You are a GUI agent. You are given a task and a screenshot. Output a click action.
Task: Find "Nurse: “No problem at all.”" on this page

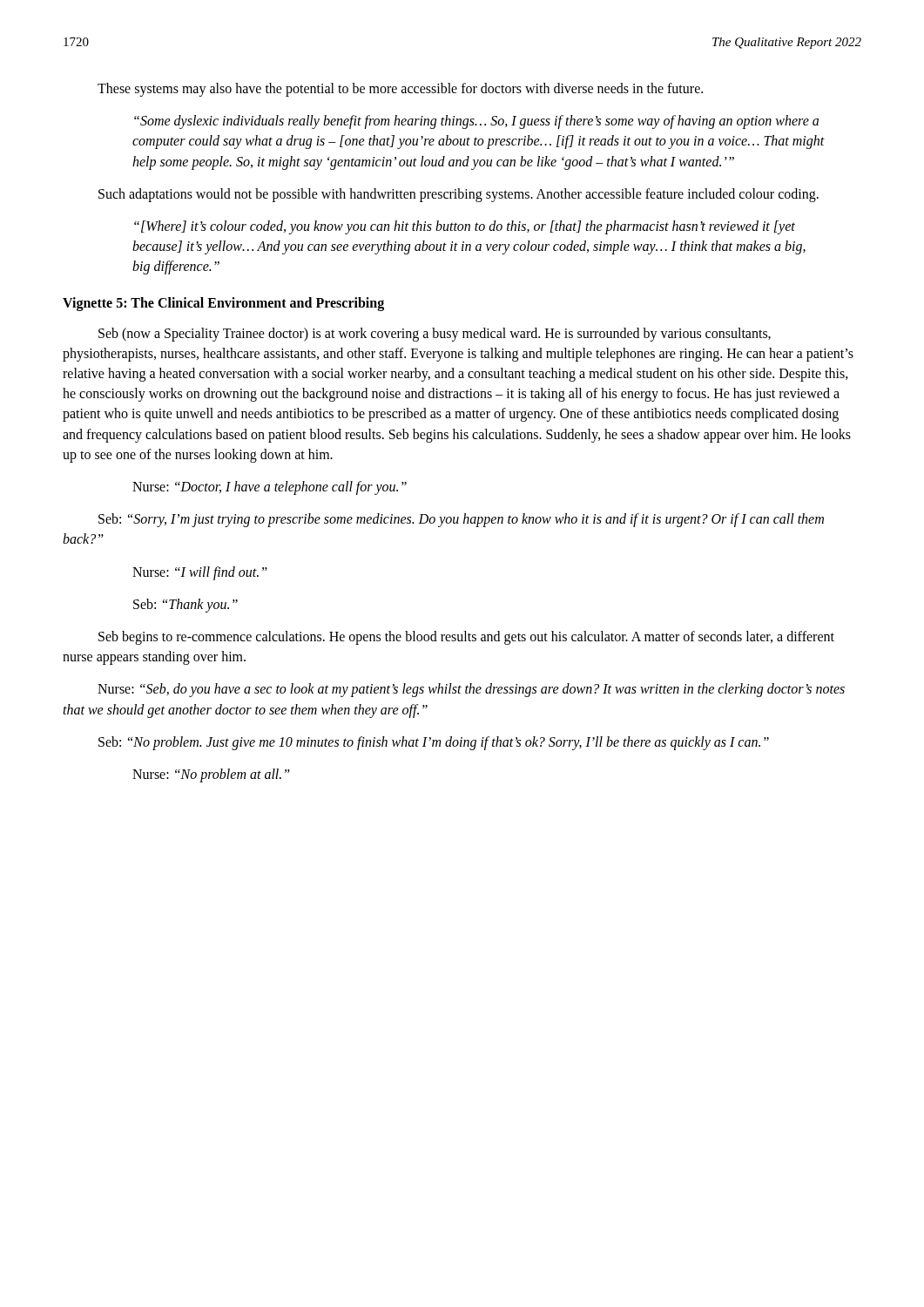211,775
